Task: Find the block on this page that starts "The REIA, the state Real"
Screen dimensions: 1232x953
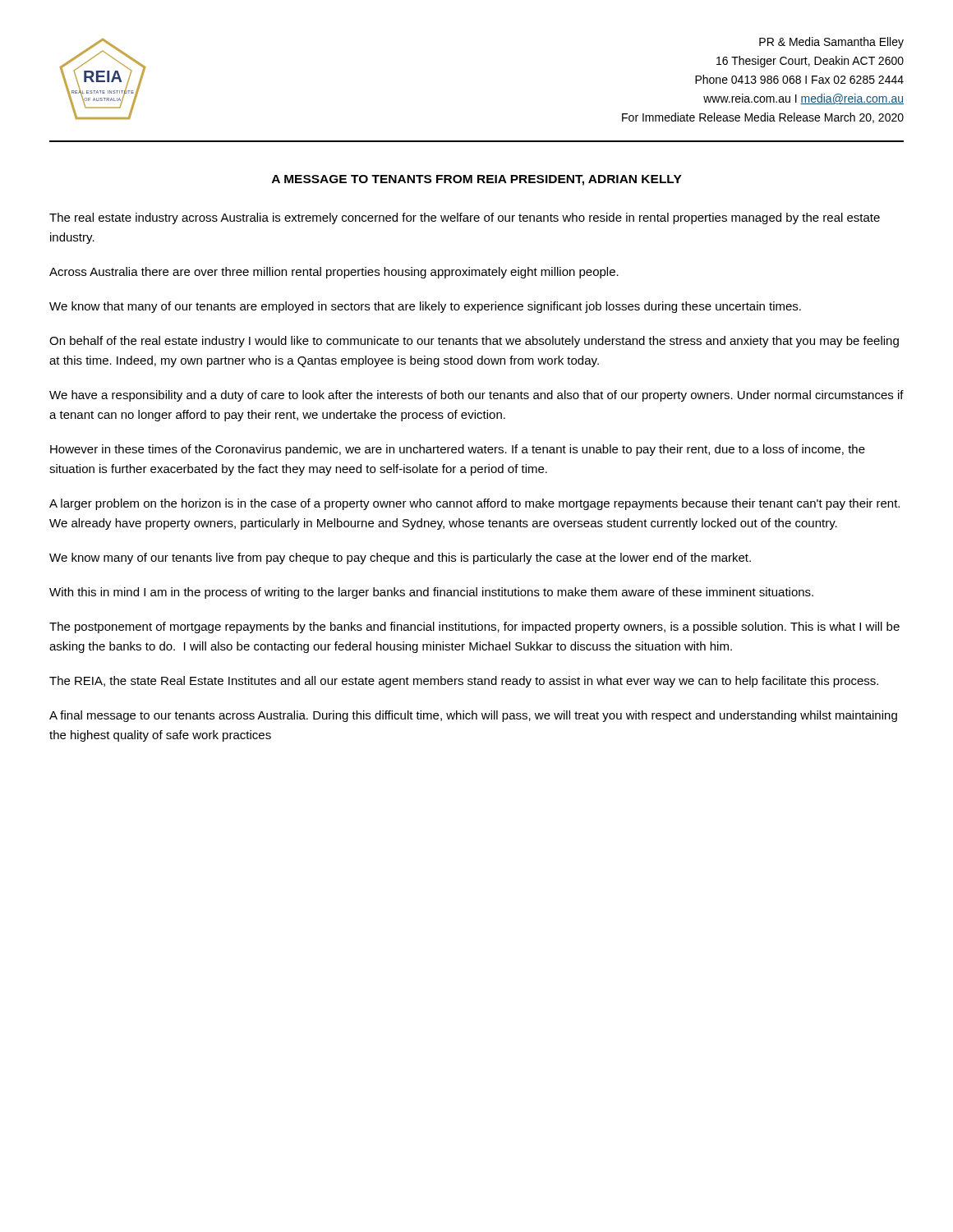Action: click(x=464, y=680)
